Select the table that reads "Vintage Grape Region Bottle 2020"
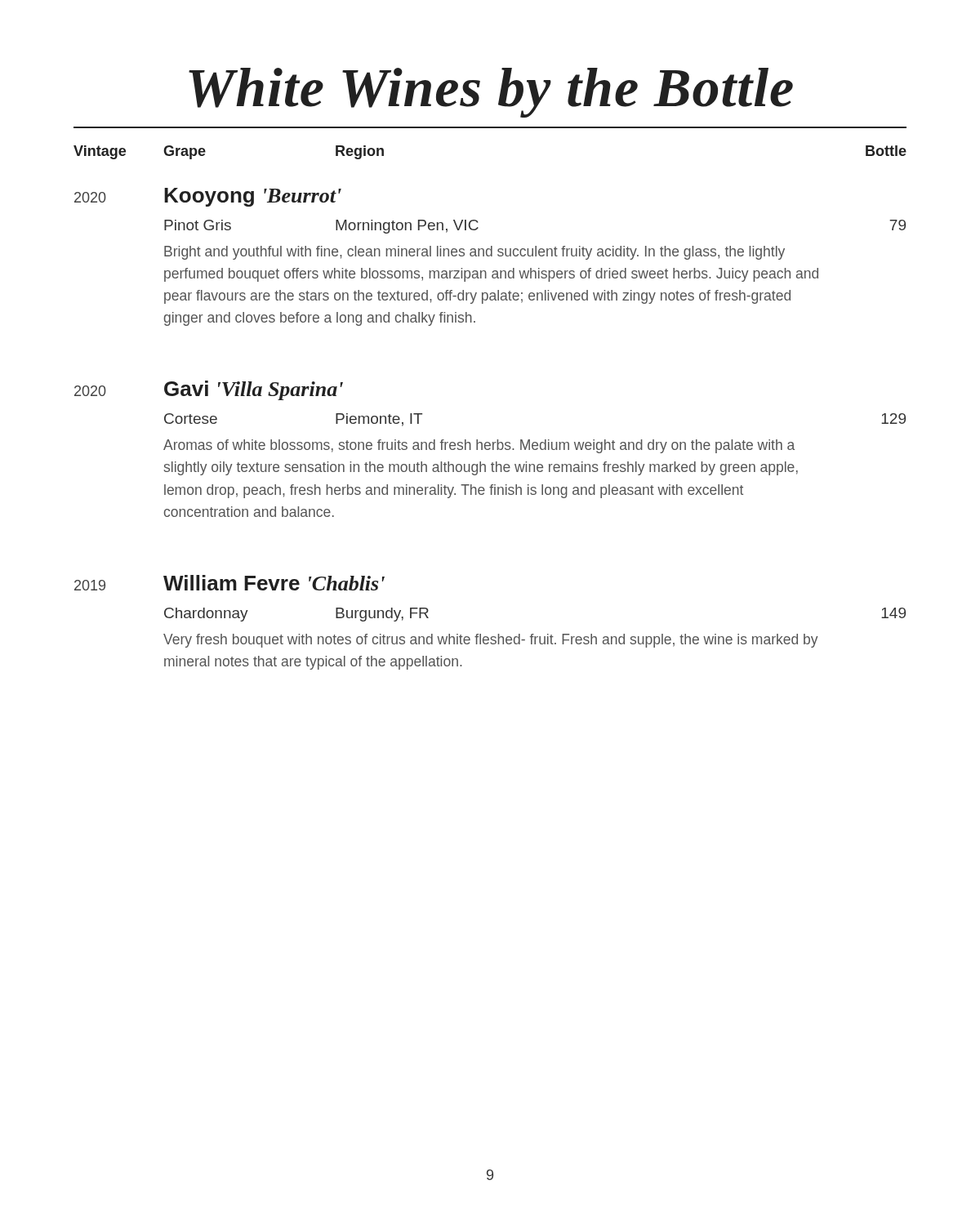 (x=490, y=401)
